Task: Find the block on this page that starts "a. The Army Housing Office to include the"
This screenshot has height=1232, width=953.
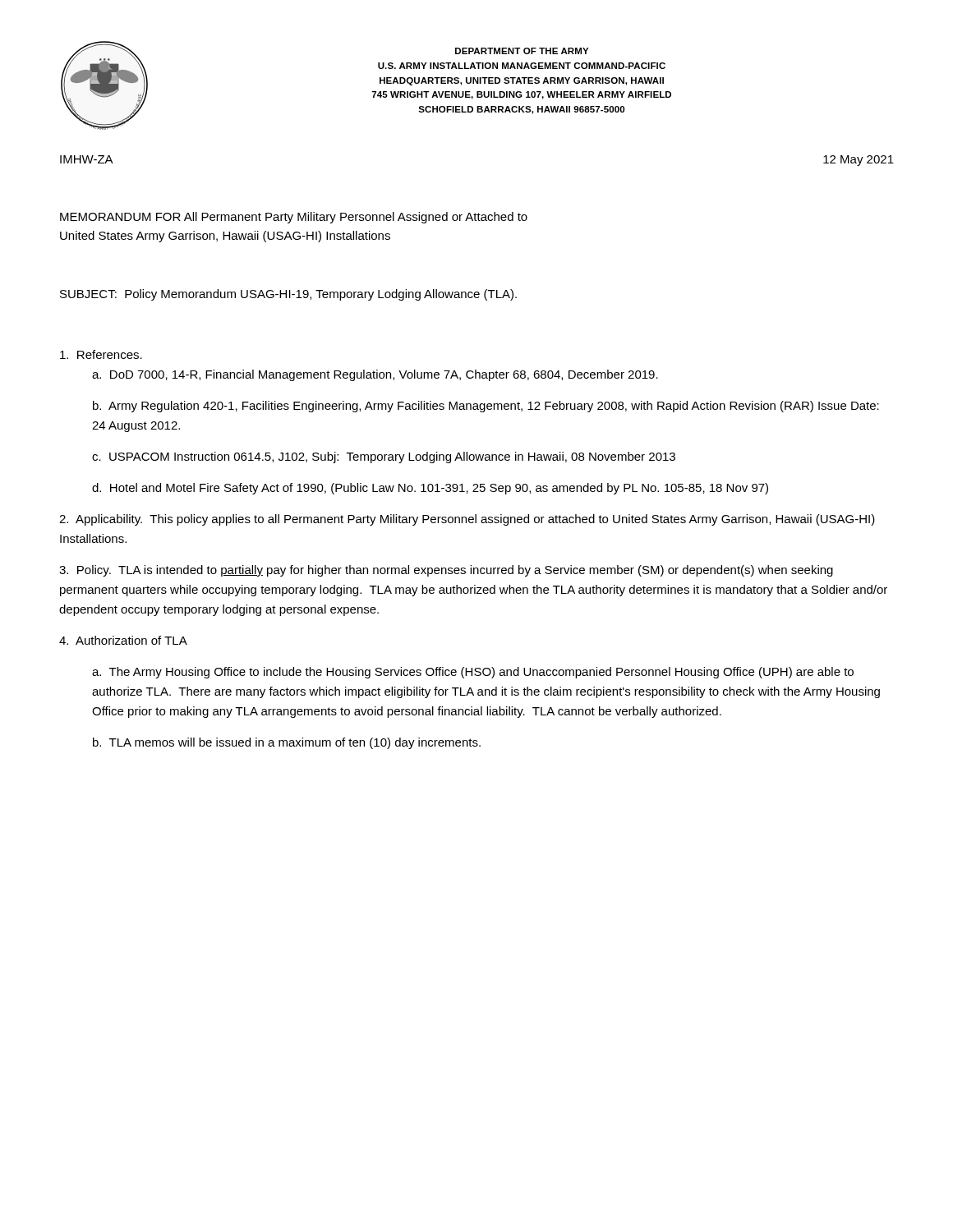Action: click(x=493, y=692)
